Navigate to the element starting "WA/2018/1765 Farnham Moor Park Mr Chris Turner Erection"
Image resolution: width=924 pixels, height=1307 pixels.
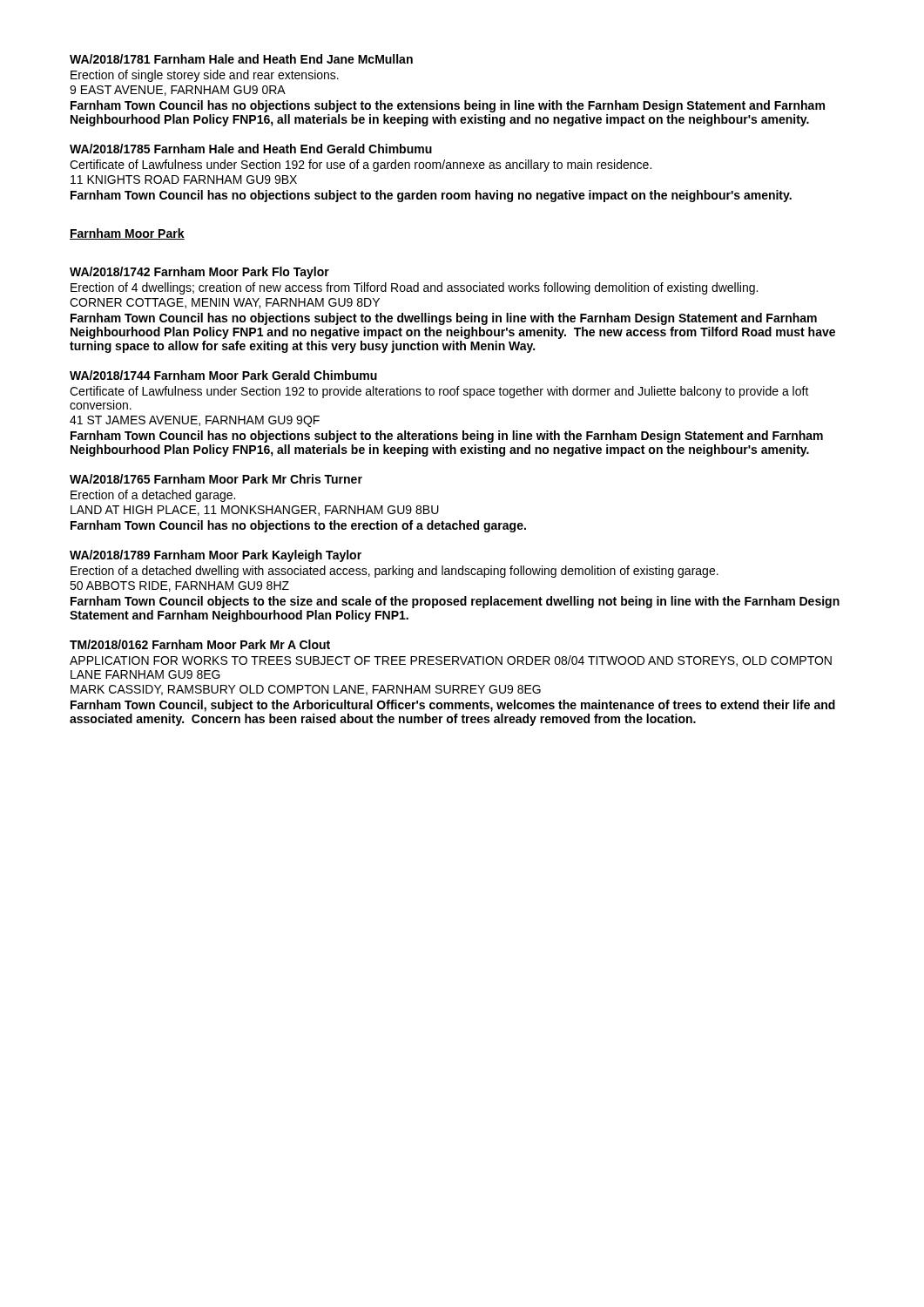(x=216, y=479)
